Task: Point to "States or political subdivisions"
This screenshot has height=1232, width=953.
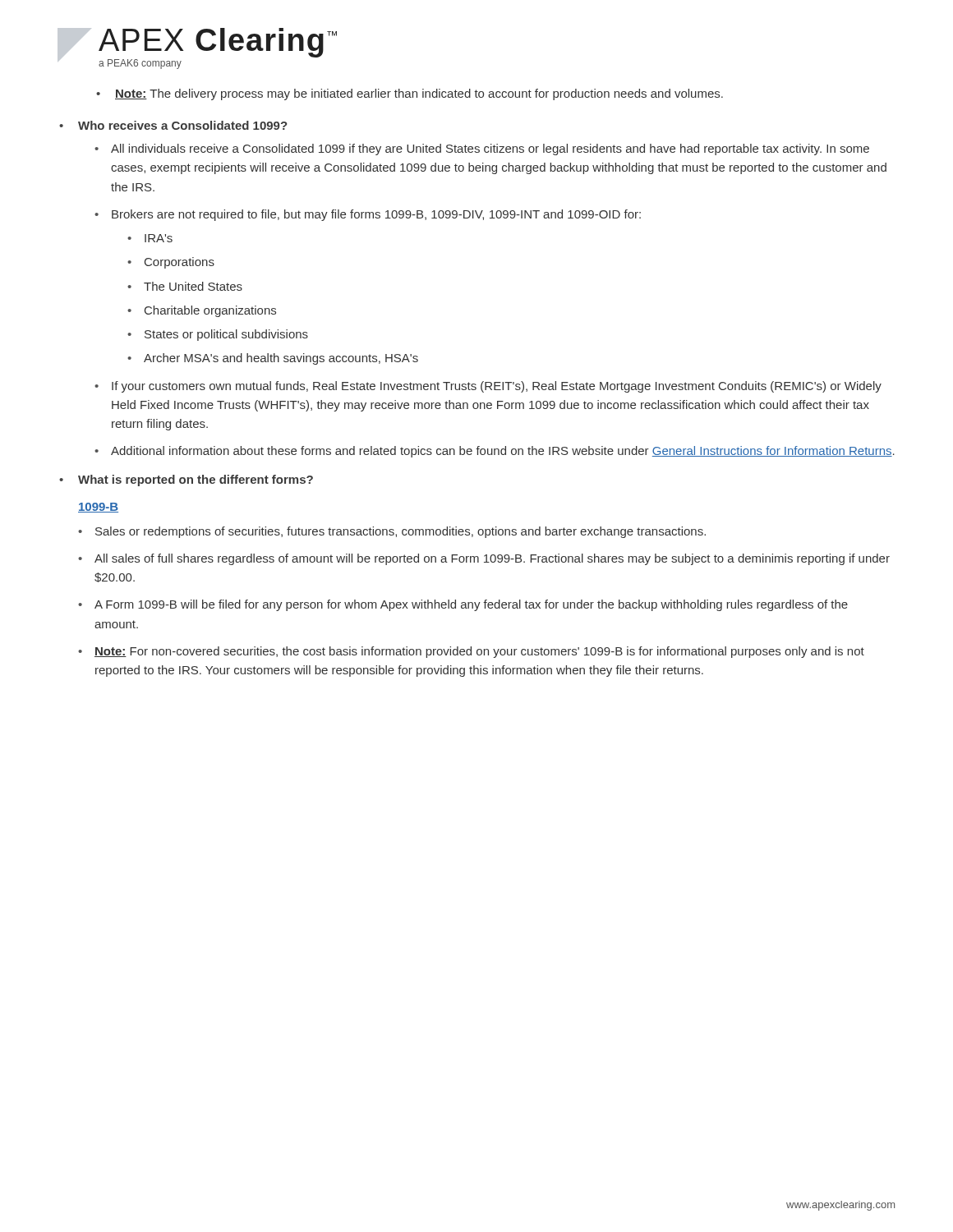Action: [x=226, y=334]
